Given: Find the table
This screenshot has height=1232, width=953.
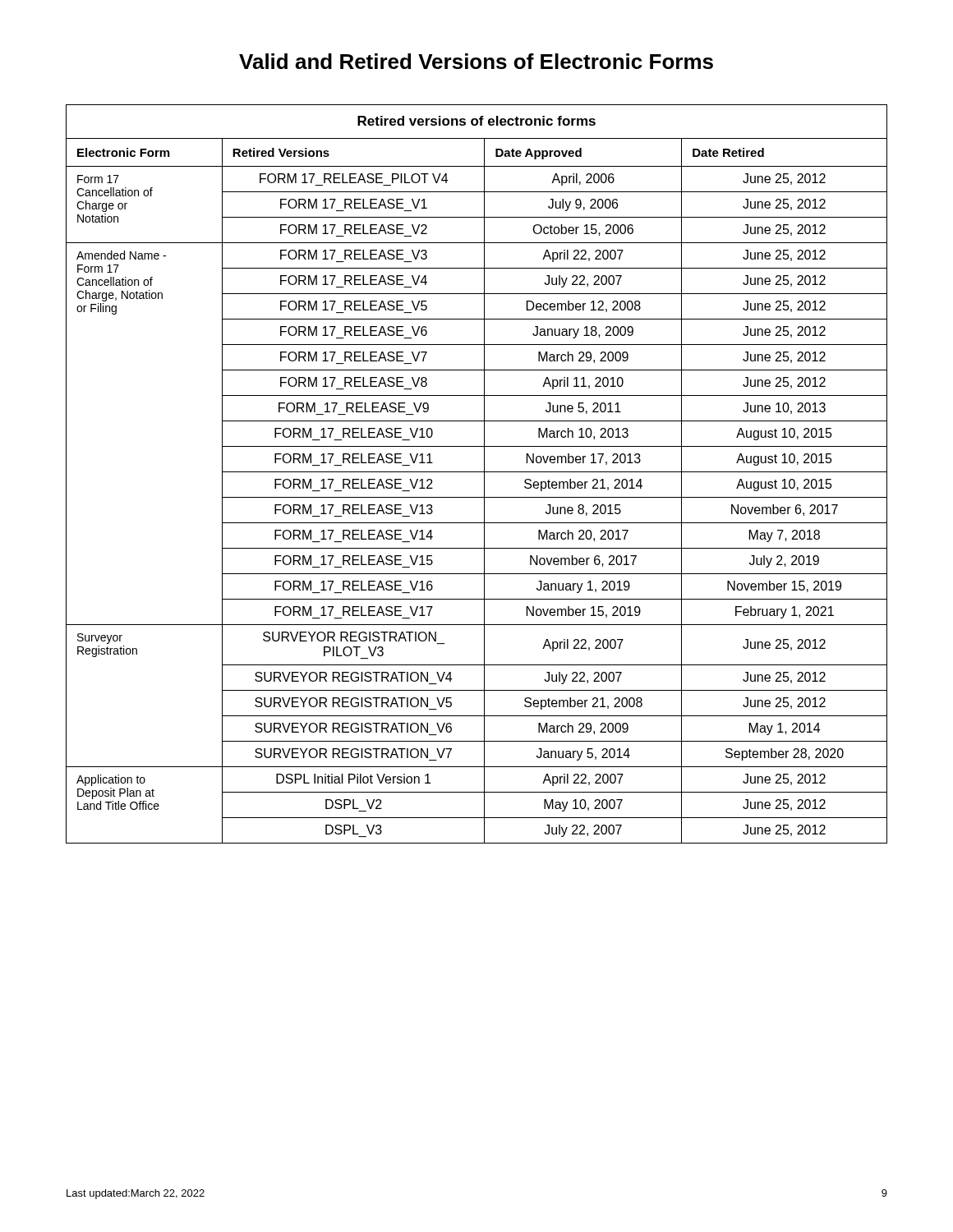Looking at the screenshot, I should [476, 474].
